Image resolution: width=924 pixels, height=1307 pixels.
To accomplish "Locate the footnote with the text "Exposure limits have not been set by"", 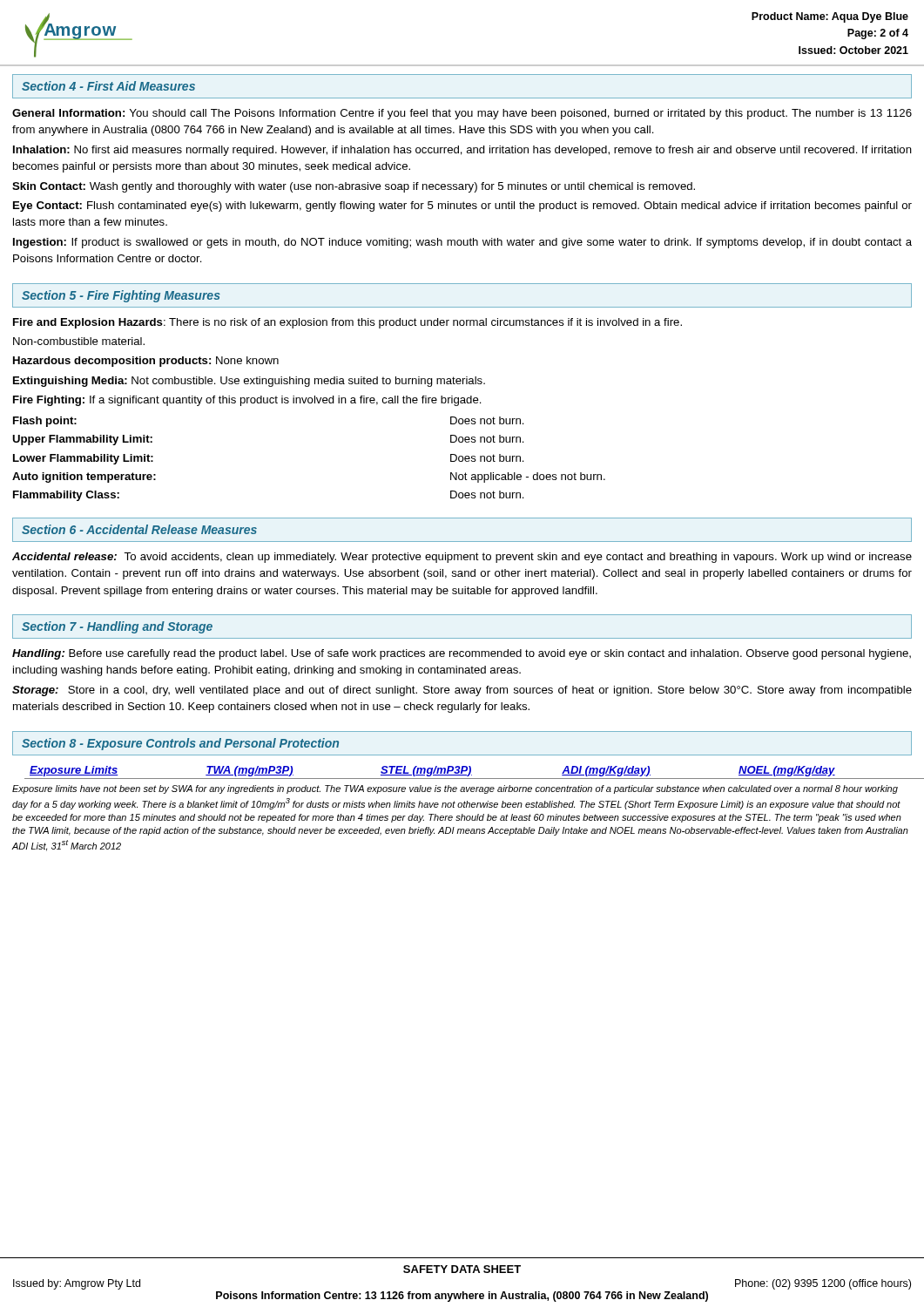I will (460, 817).
